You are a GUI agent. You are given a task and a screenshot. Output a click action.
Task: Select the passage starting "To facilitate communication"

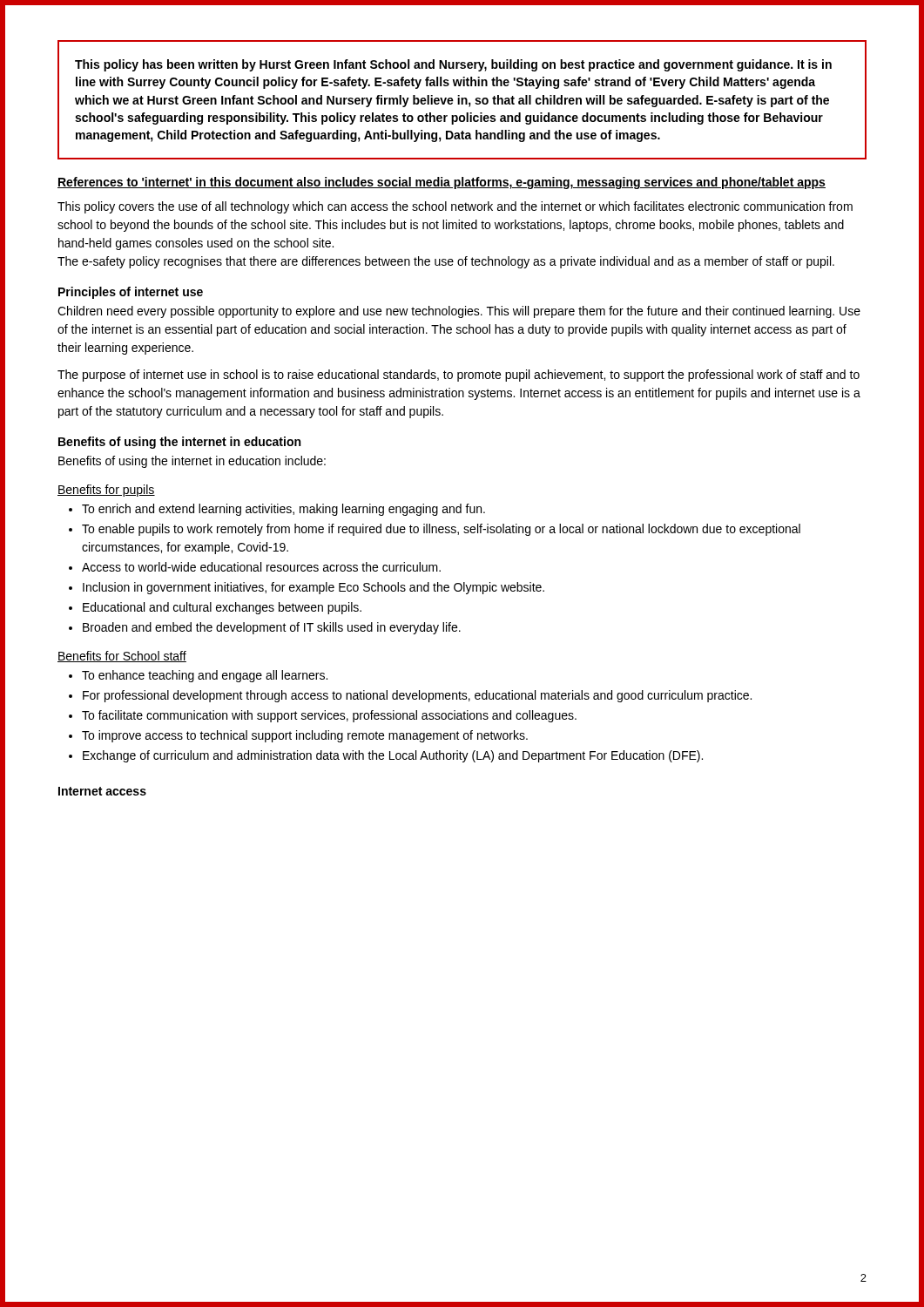click(x=330, y=716)
